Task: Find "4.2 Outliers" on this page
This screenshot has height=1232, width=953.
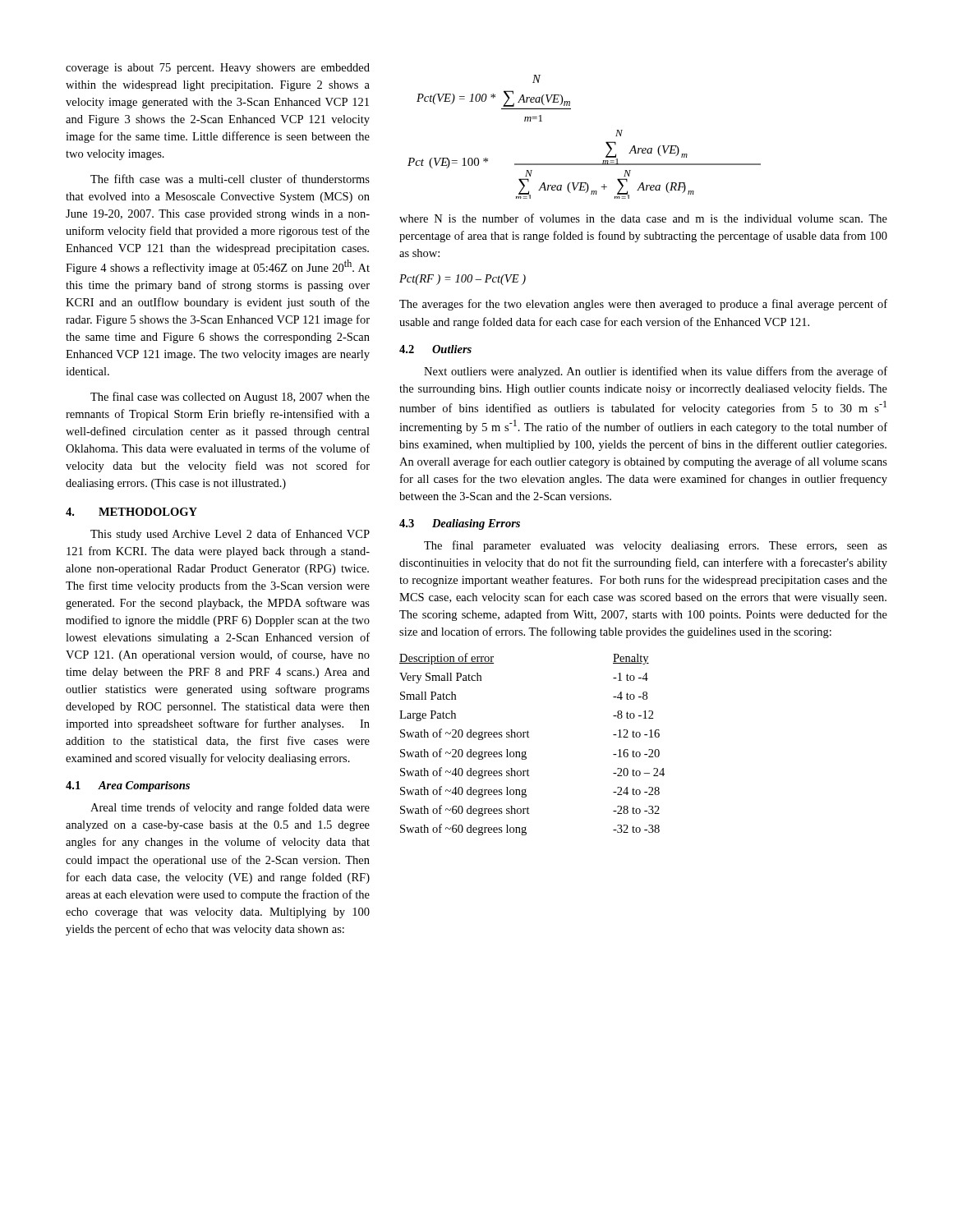Action: 436,349
